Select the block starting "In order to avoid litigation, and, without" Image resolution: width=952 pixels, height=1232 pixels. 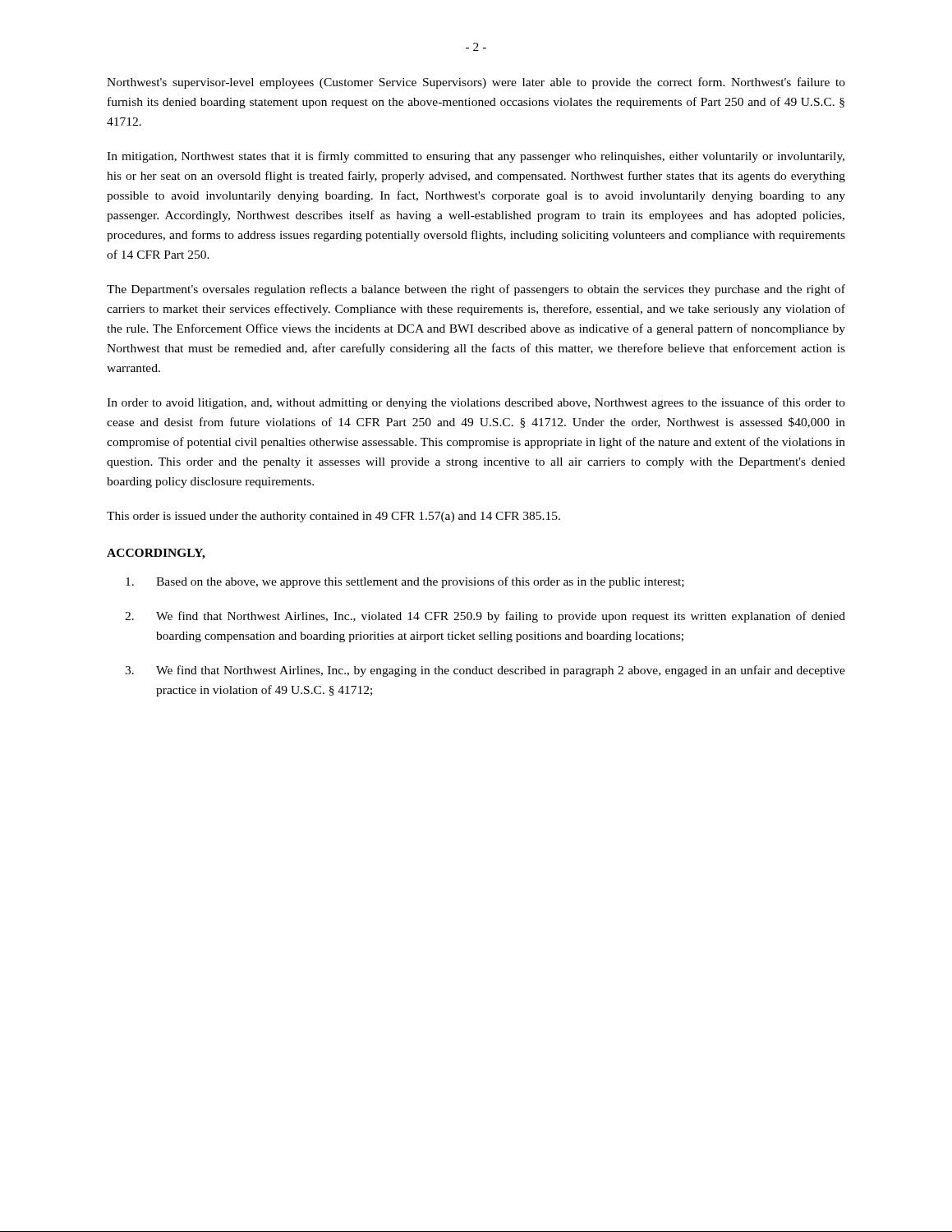point(476,442)
